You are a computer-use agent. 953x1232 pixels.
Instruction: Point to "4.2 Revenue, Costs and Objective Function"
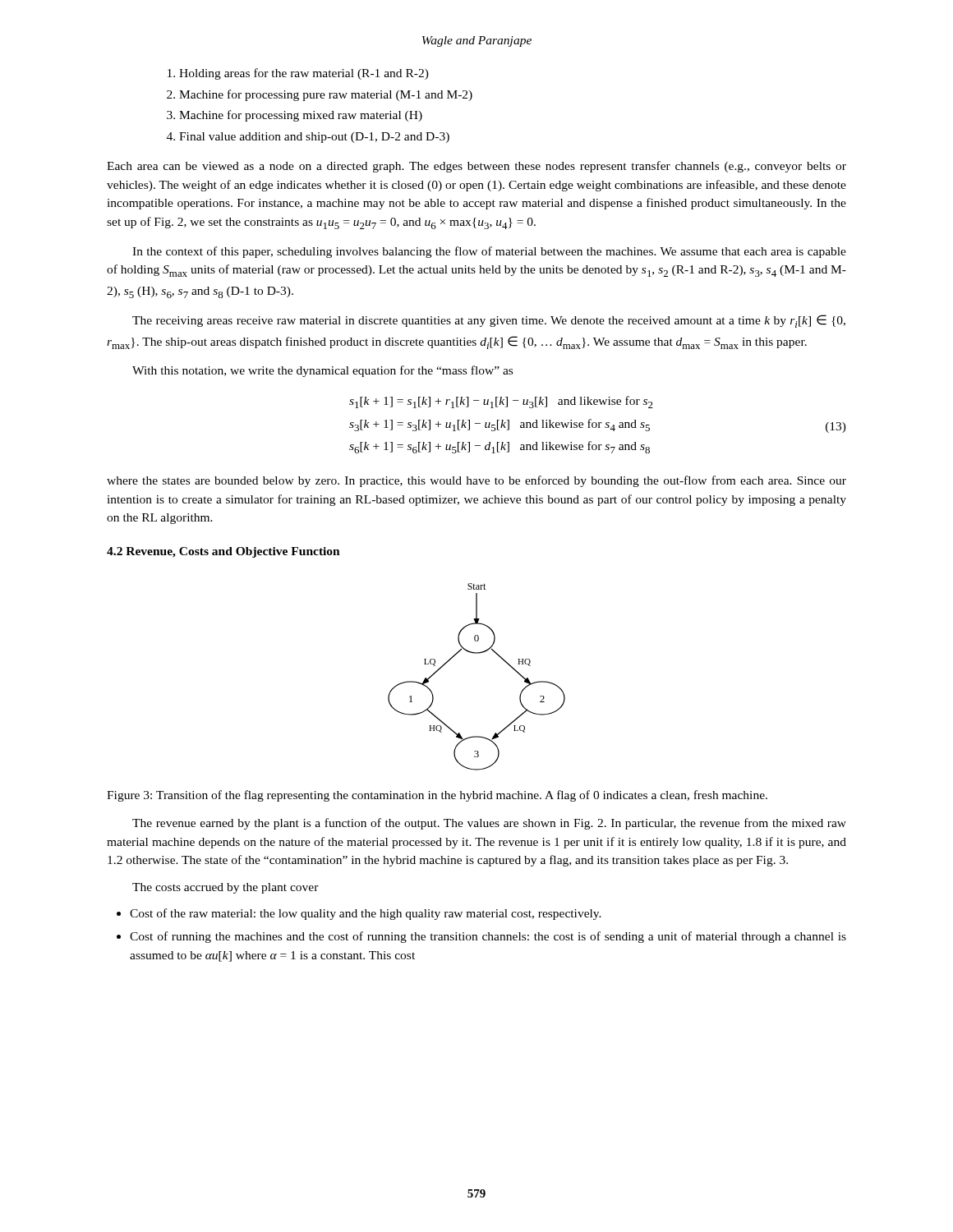point(223,550)
